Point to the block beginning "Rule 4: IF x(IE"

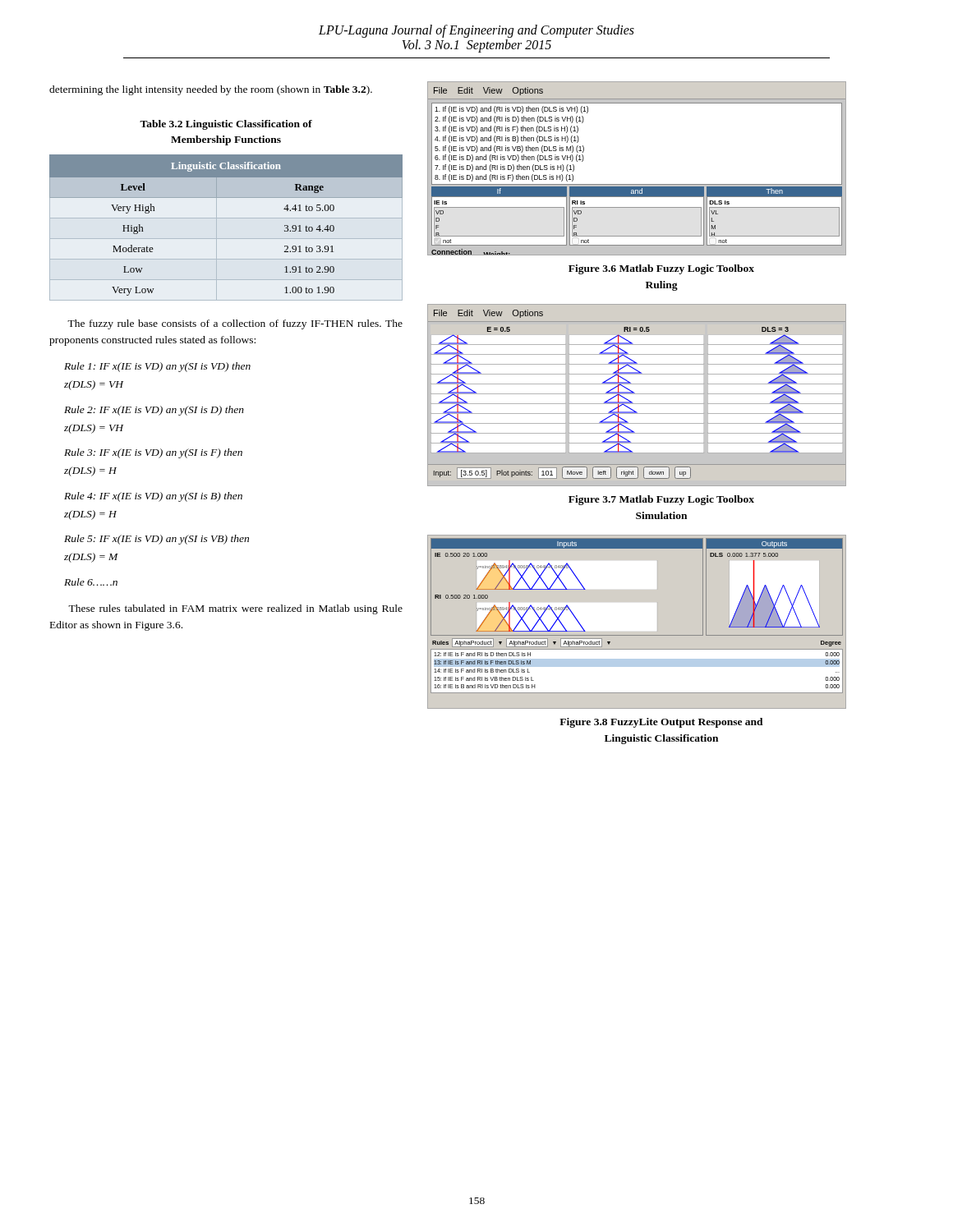point(153,495)
